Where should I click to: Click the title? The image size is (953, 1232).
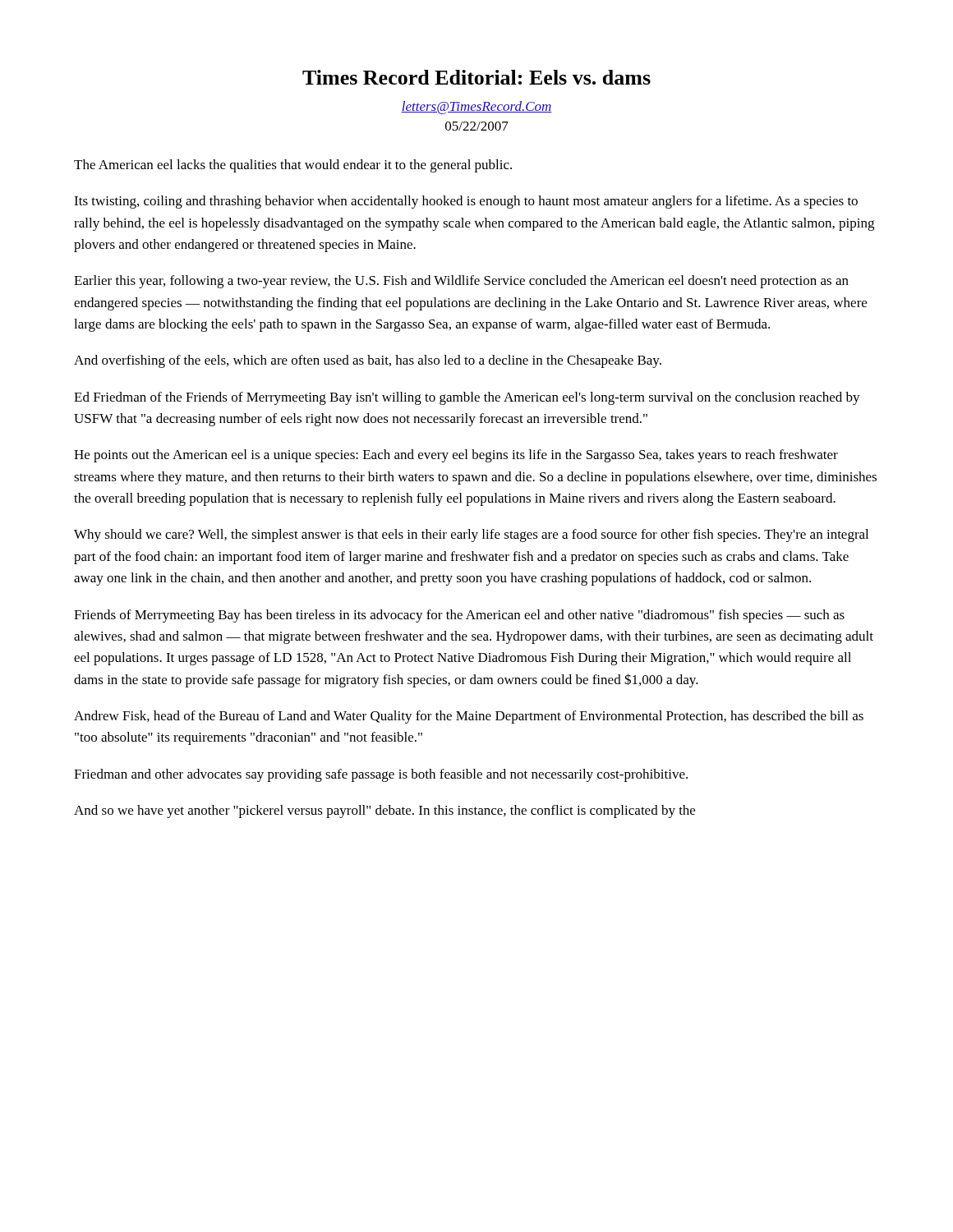476,78
